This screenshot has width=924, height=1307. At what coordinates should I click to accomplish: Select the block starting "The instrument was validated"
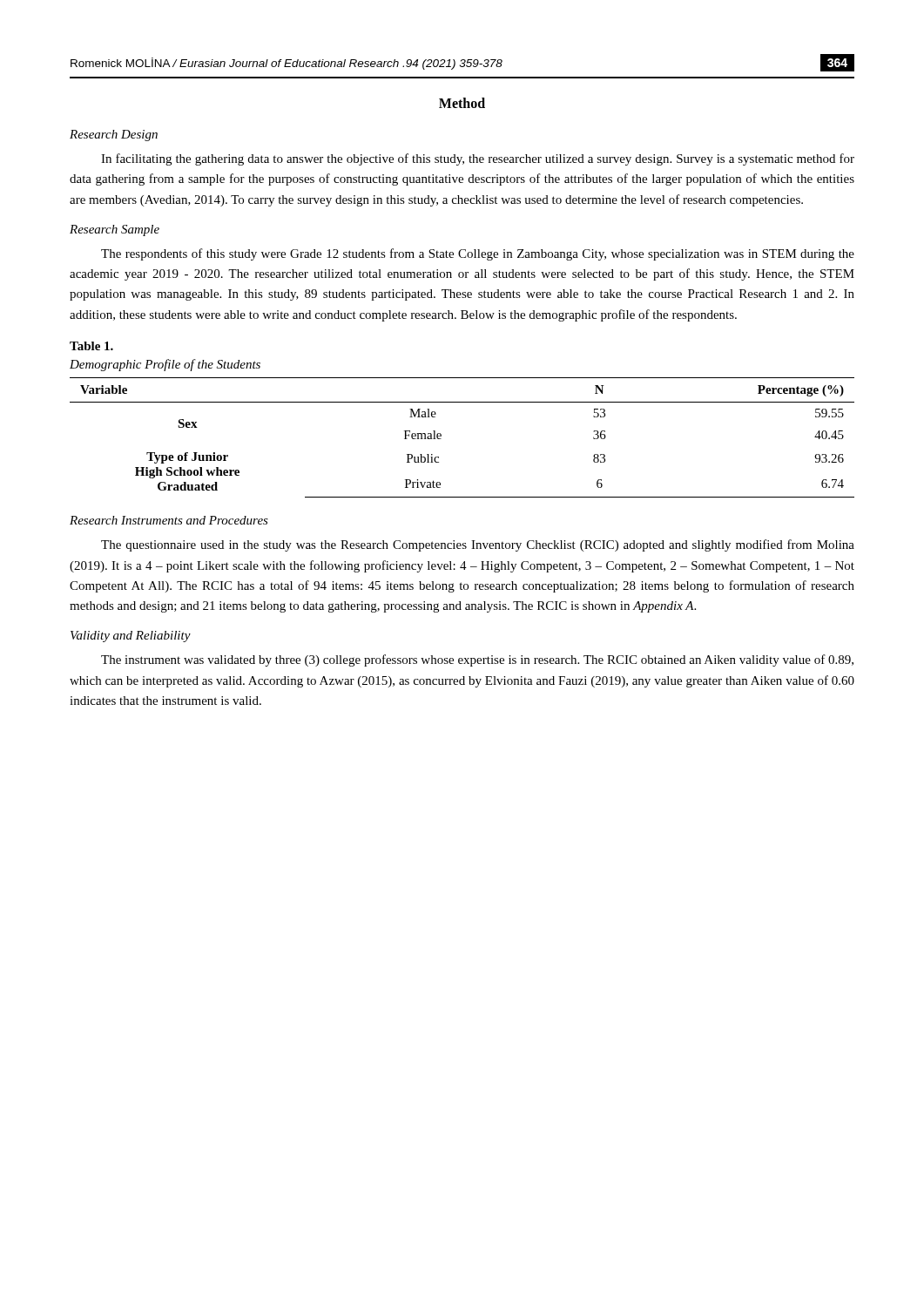462,681
